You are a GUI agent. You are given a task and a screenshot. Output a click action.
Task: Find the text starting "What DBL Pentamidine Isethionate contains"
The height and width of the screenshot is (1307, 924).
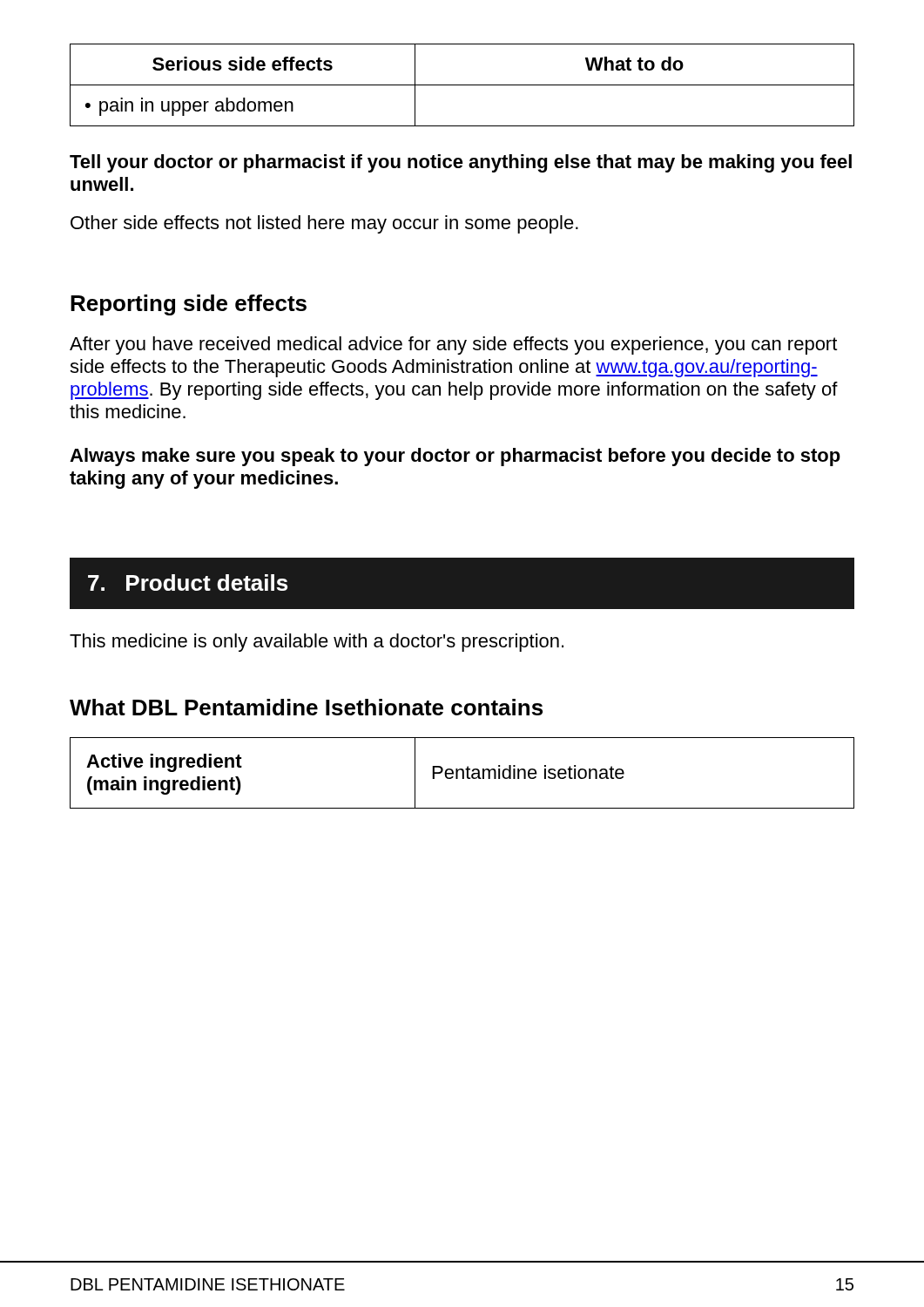307,707
